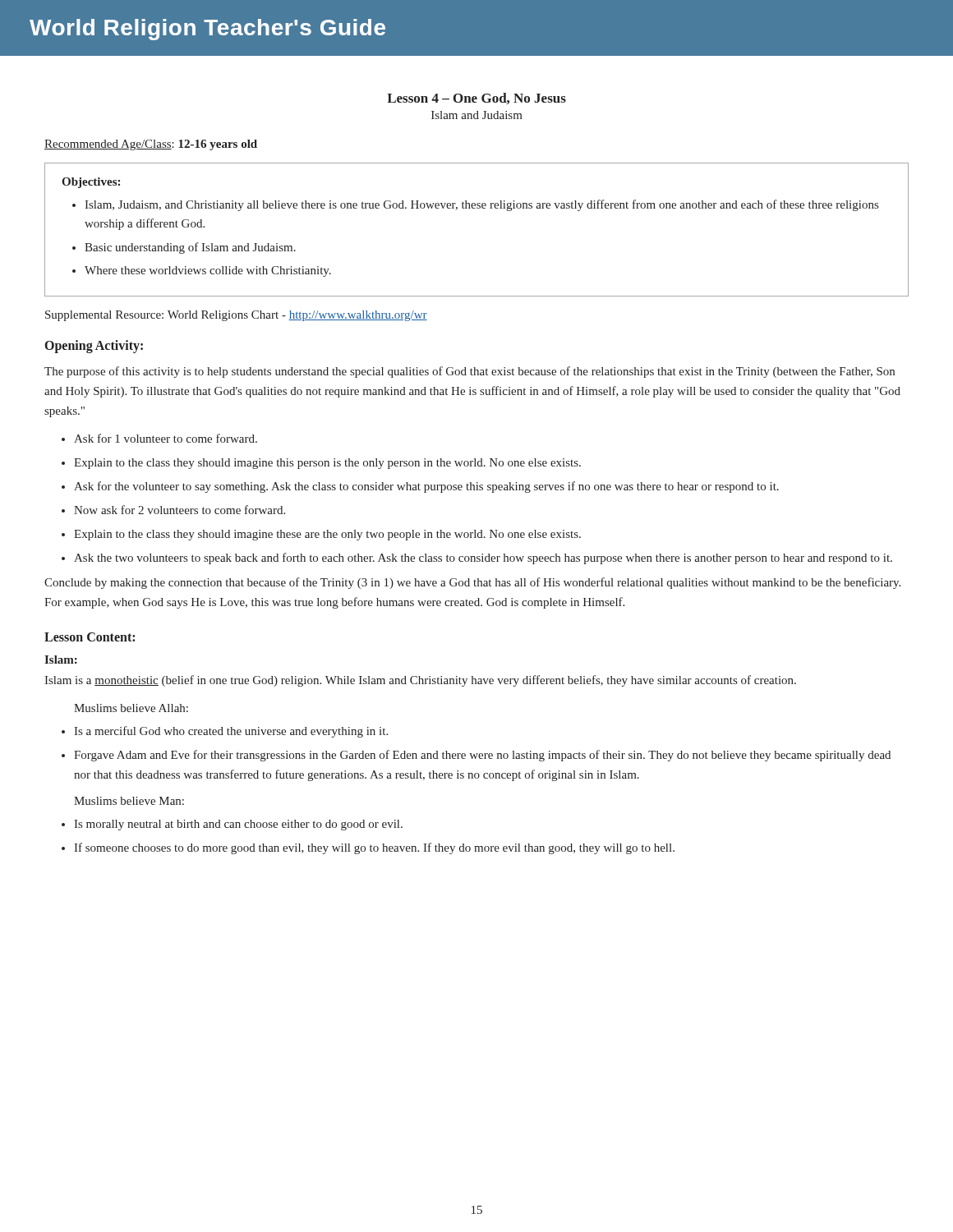Screen dimensions: 1232x953
Task: Find "Muslims believe Man:" on this page
Action: tap(129, 801)
